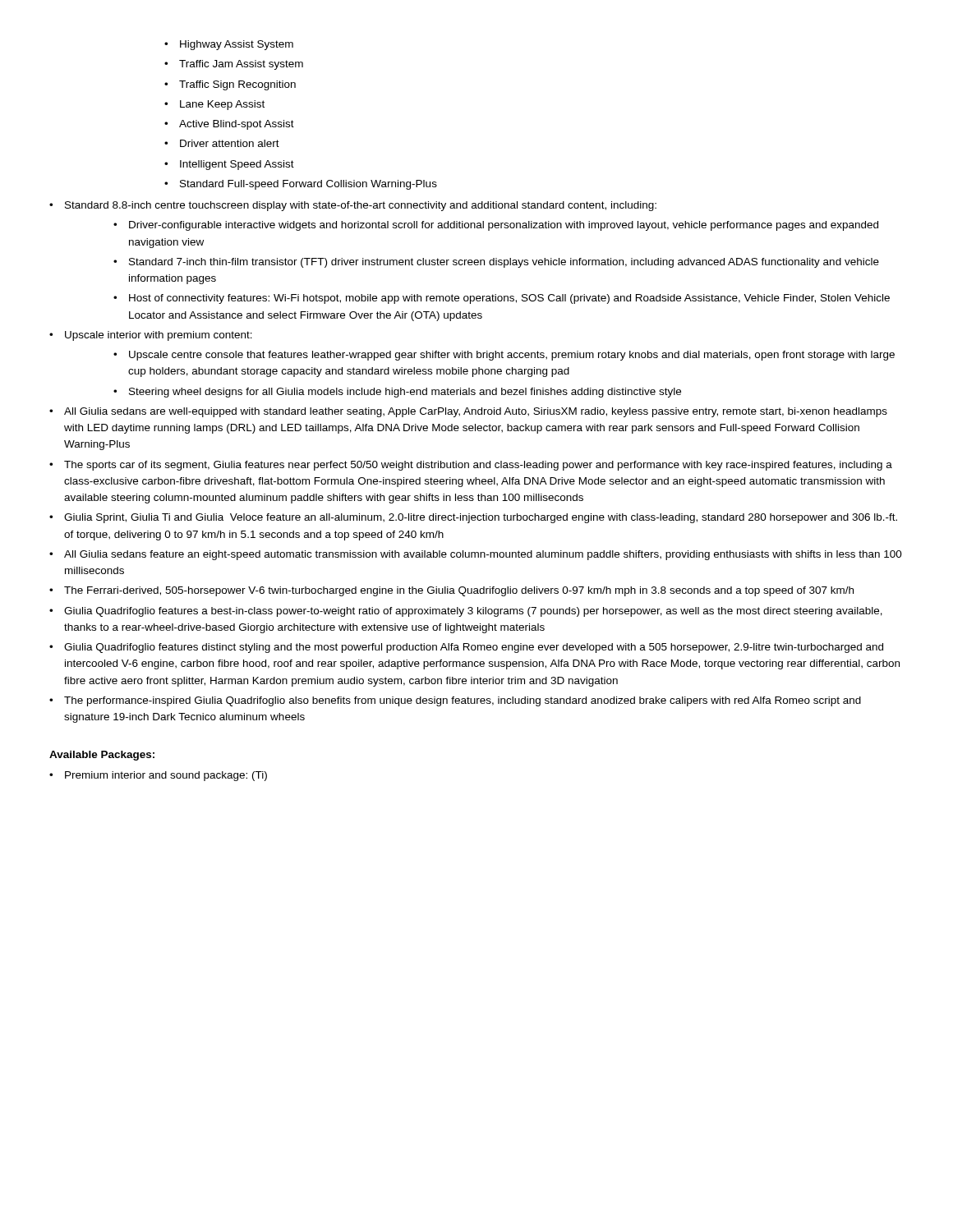This screenshot has width=953, height=1232.
Task: Find "Traffic Sign Recognition" on this page
Action: pyautogui.click(x=230, y=85)
